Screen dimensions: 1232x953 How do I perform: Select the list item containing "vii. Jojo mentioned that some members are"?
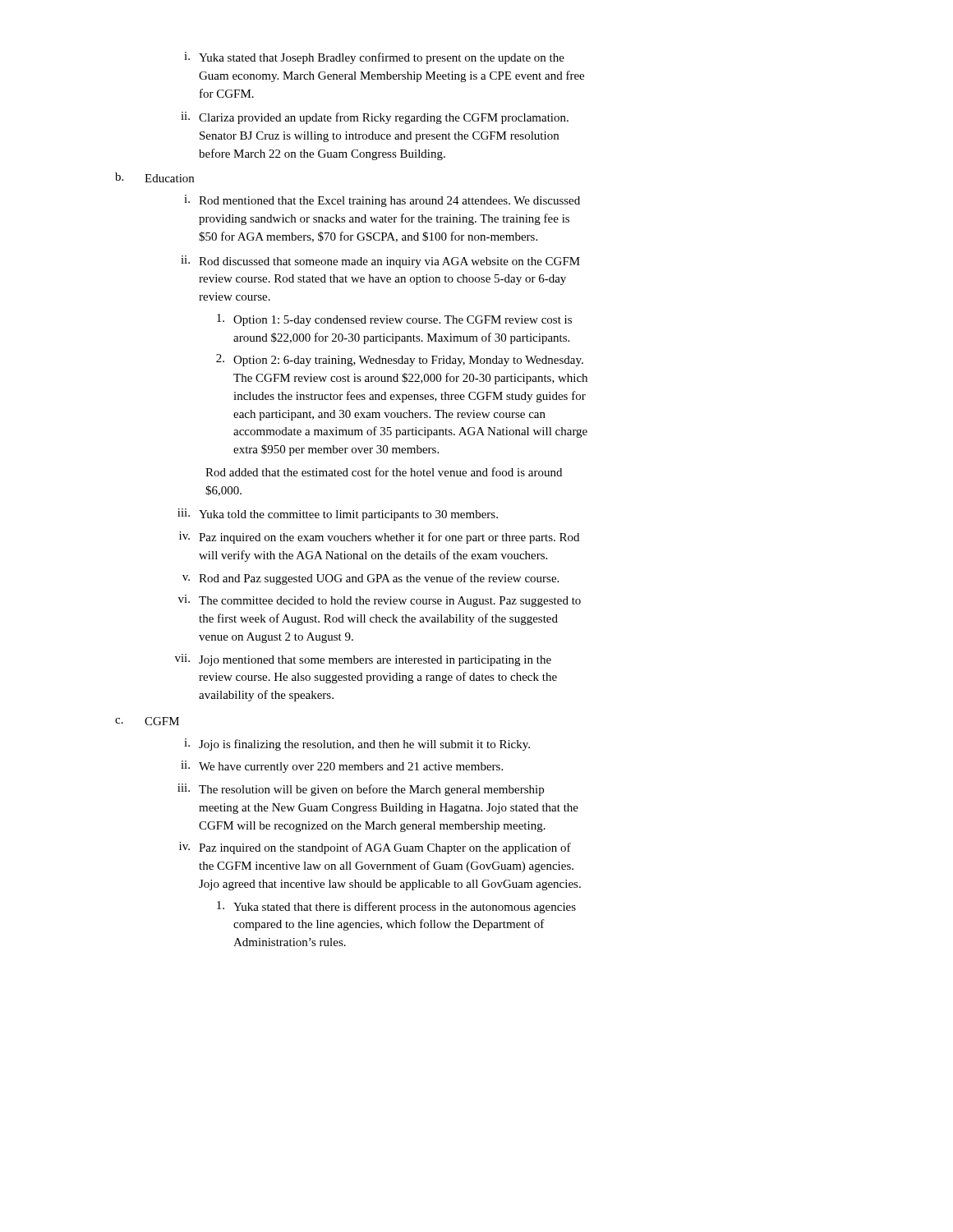(526, 678)
